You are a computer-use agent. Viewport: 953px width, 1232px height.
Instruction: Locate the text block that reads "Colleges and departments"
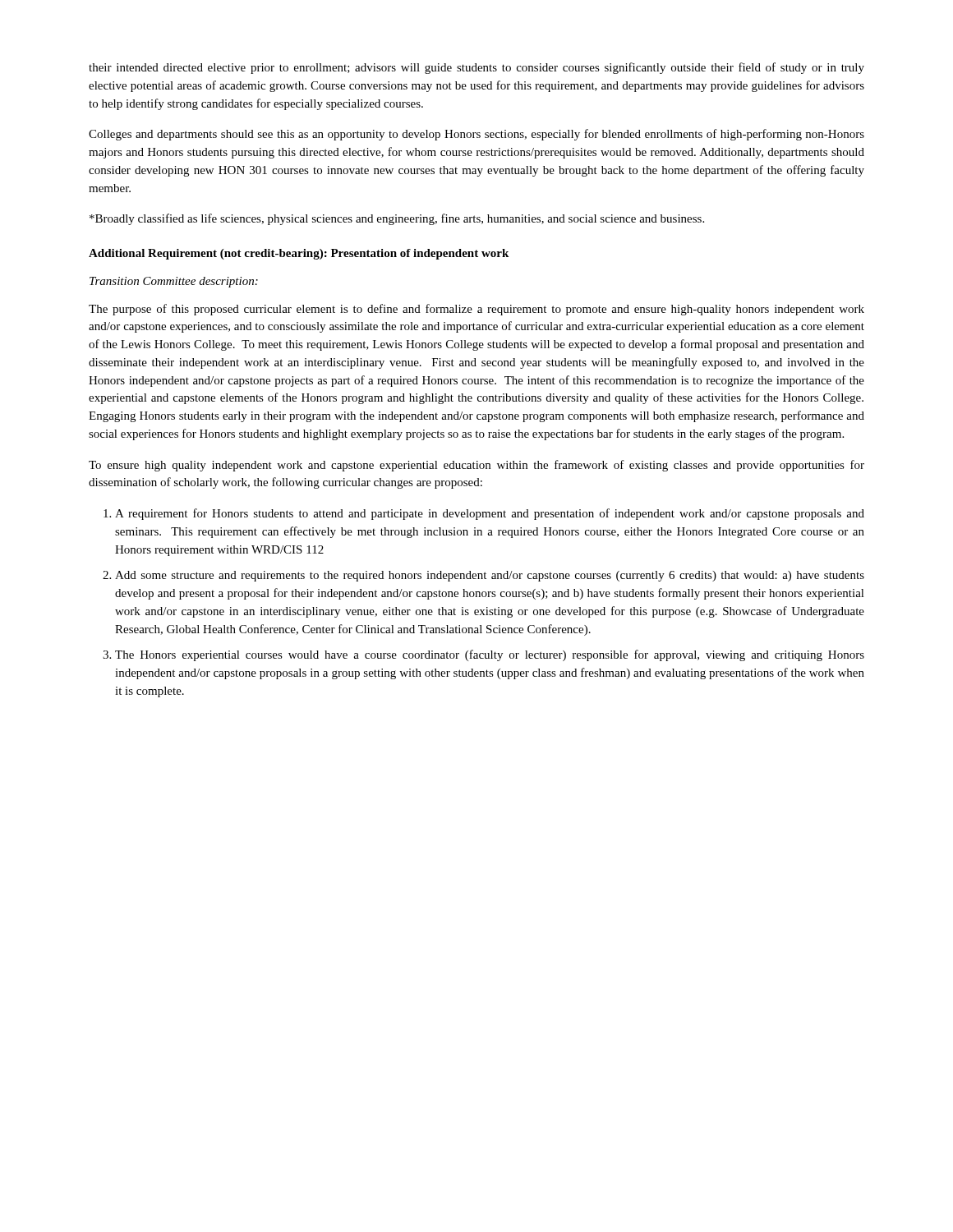pos(476,161)
